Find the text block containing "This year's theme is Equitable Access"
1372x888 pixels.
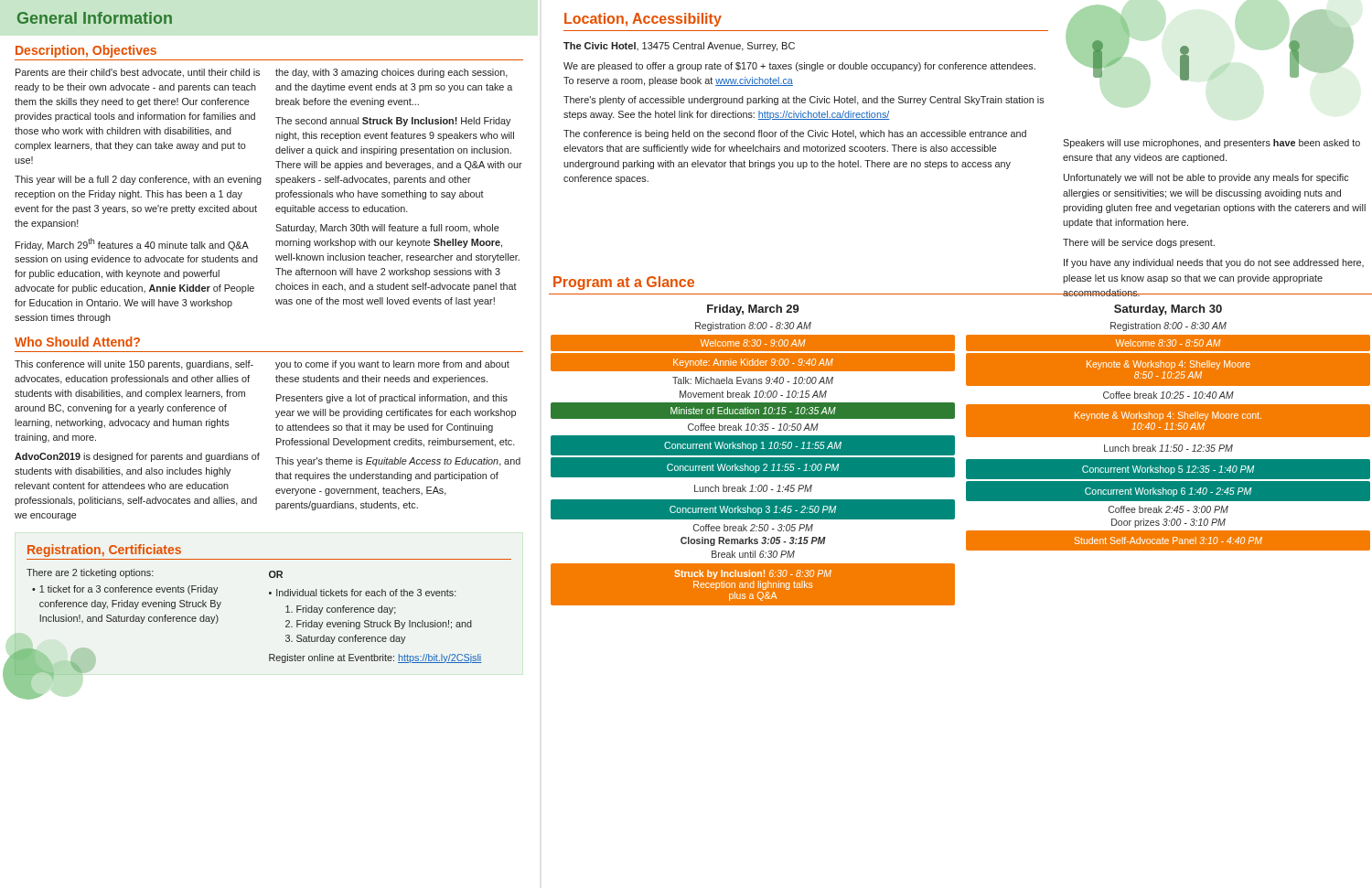point(398,483)
